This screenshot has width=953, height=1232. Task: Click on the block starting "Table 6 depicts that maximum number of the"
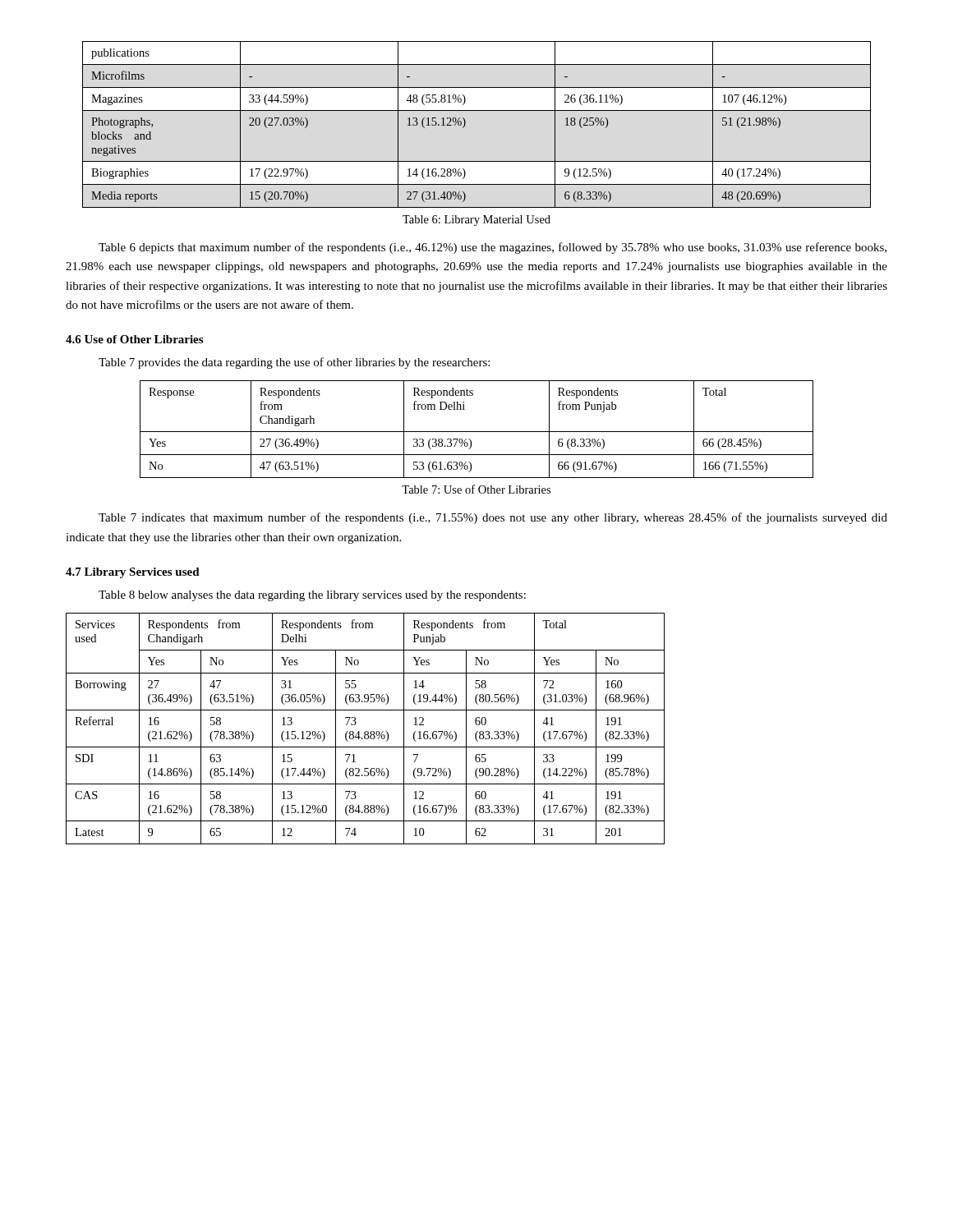pos(476,276)
